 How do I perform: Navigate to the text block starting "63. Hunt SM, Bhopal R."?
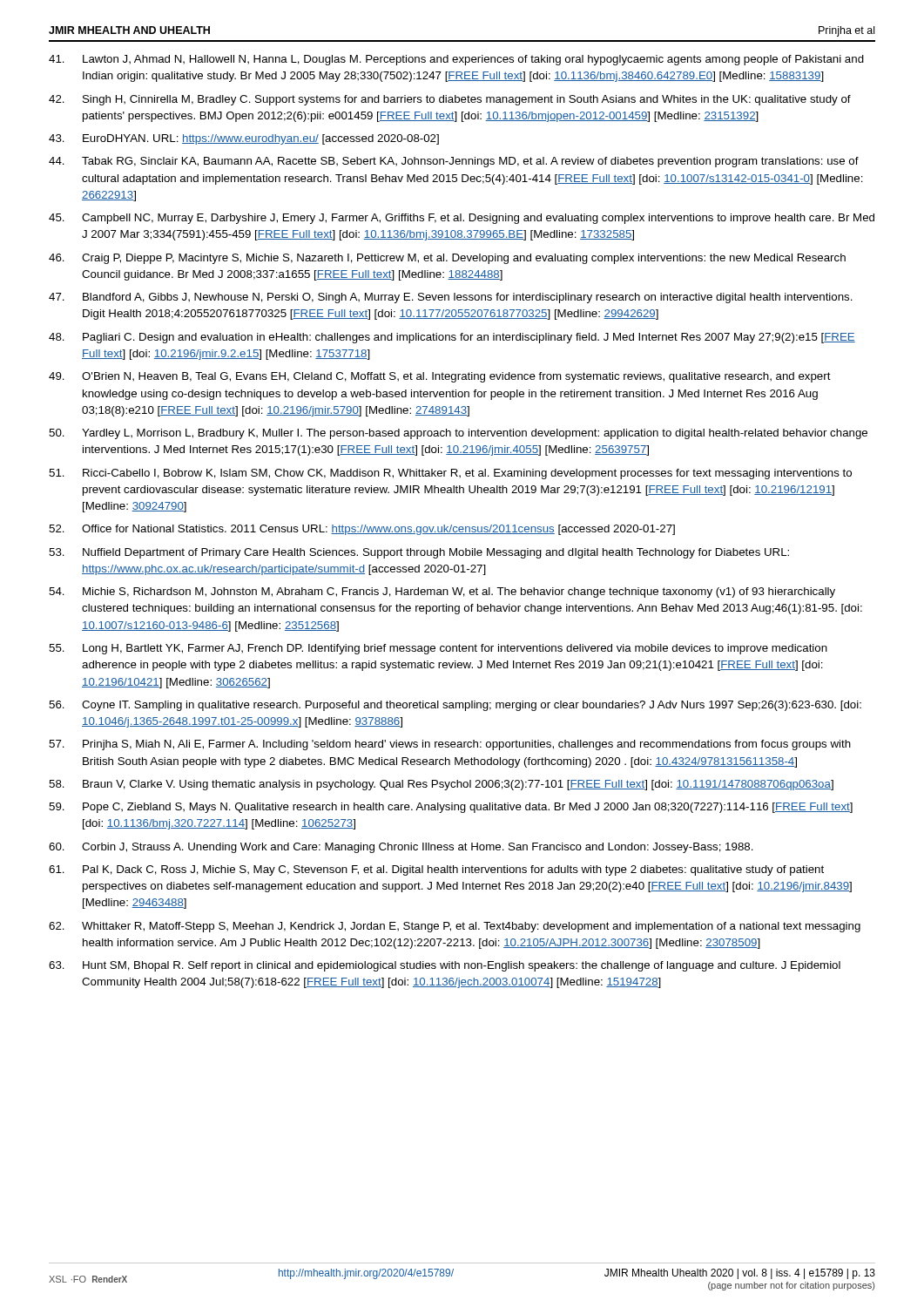[462, 974]
